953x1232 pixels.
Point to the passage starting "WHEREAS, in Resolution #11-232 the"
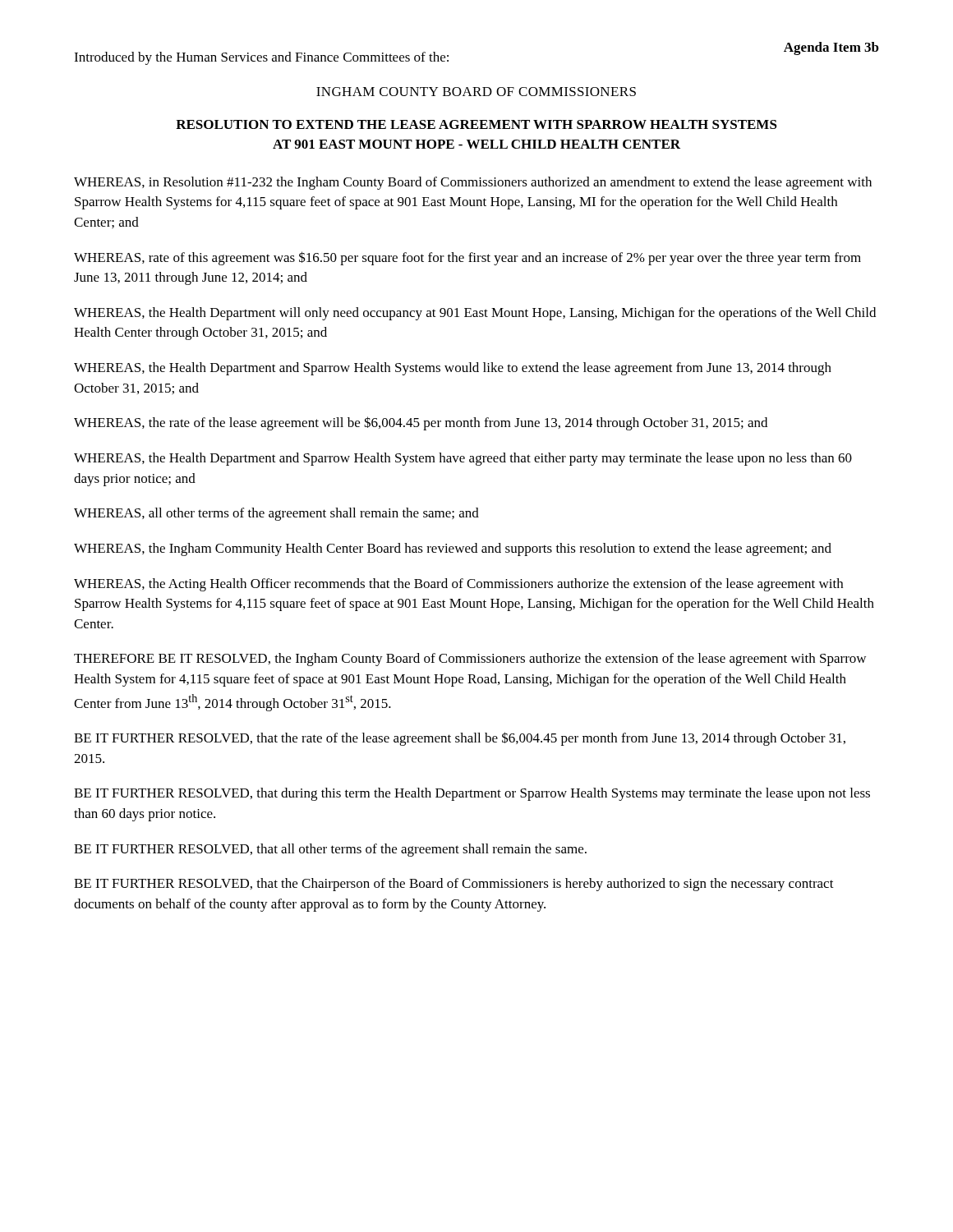point(473,202)
